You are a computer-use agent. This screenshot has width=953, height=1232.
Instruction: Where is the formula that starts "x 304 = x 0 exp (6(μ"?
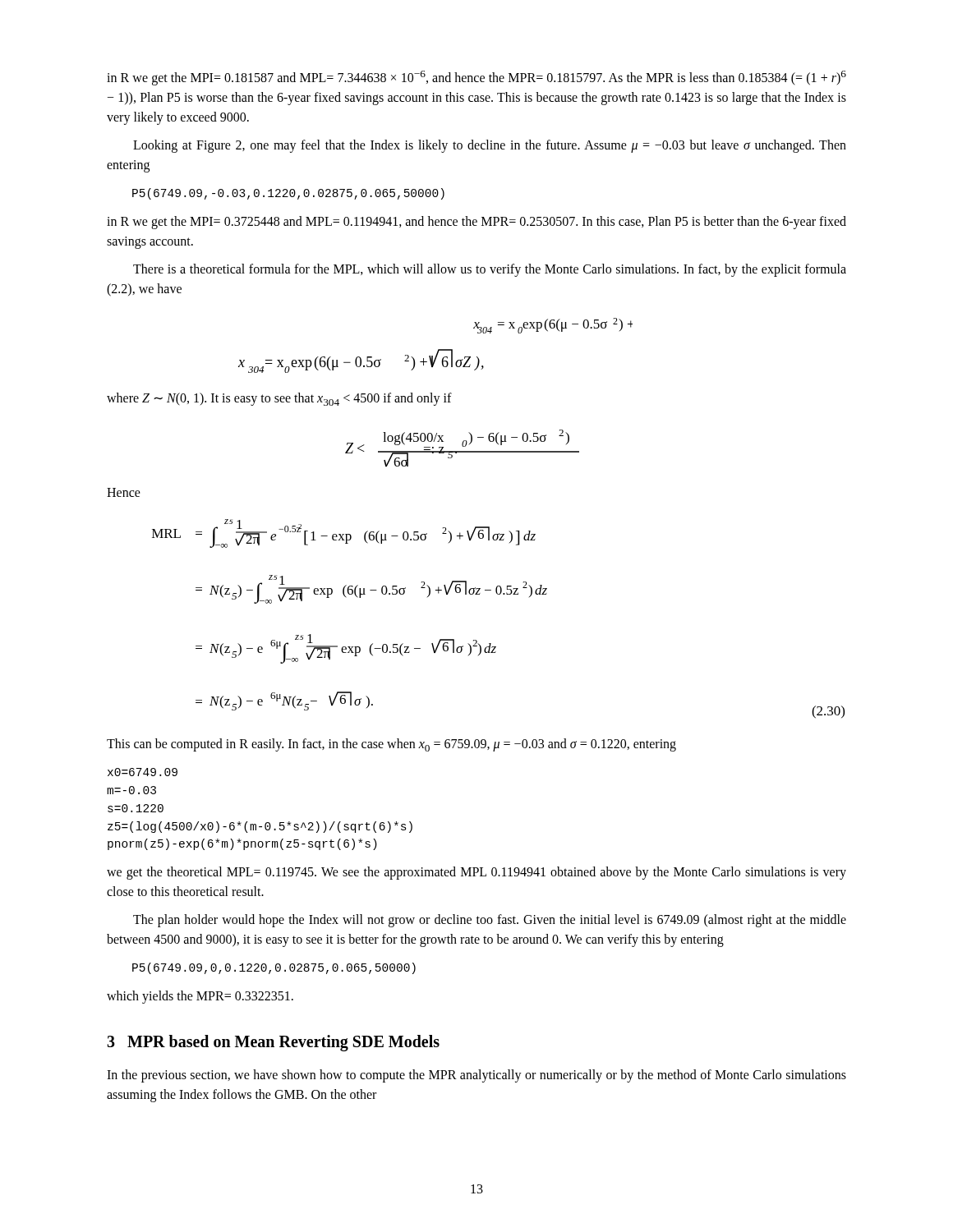(x=476, y=344)
